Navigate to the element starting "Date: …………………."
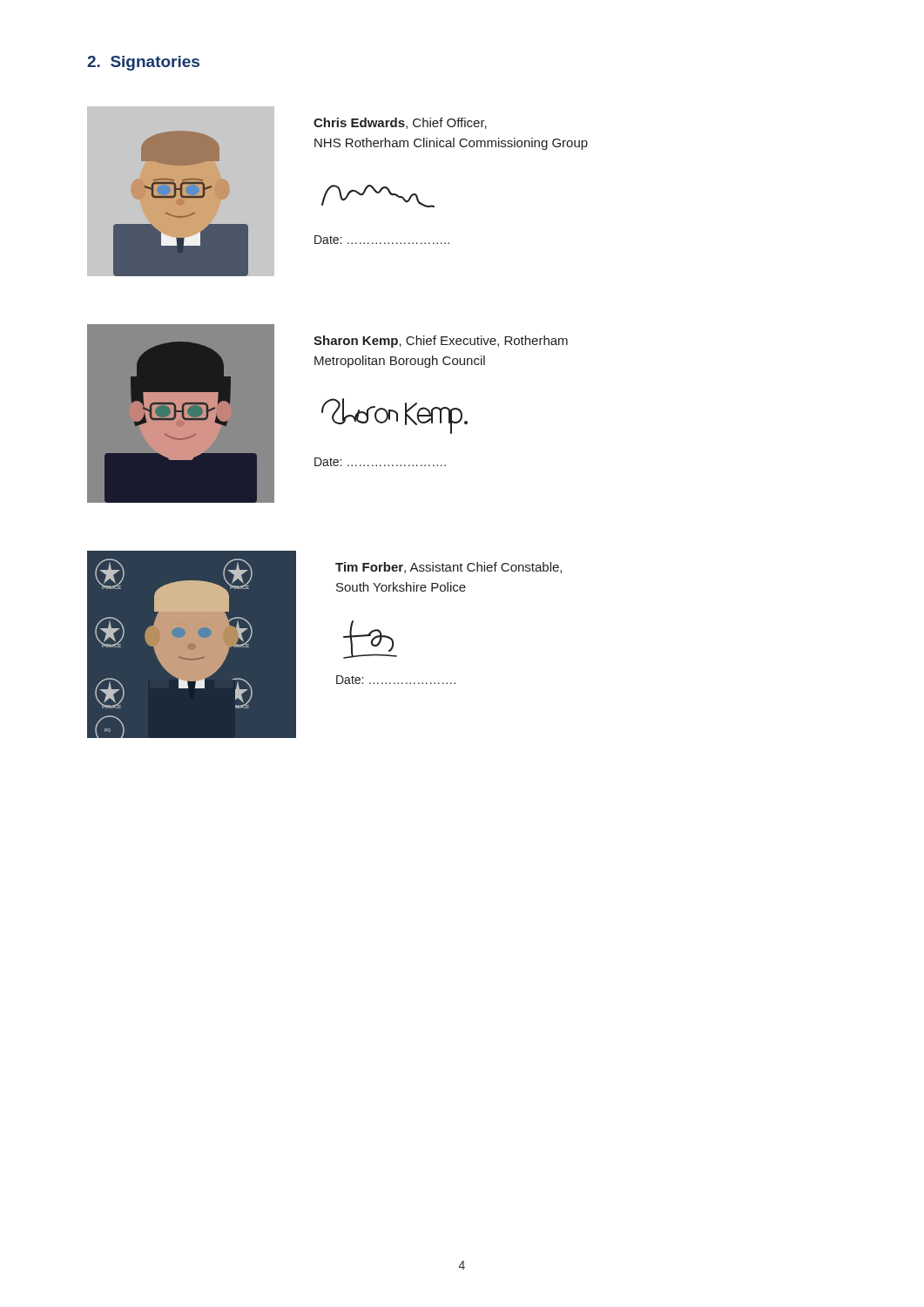924x1307 pixels. click(396, 680)
